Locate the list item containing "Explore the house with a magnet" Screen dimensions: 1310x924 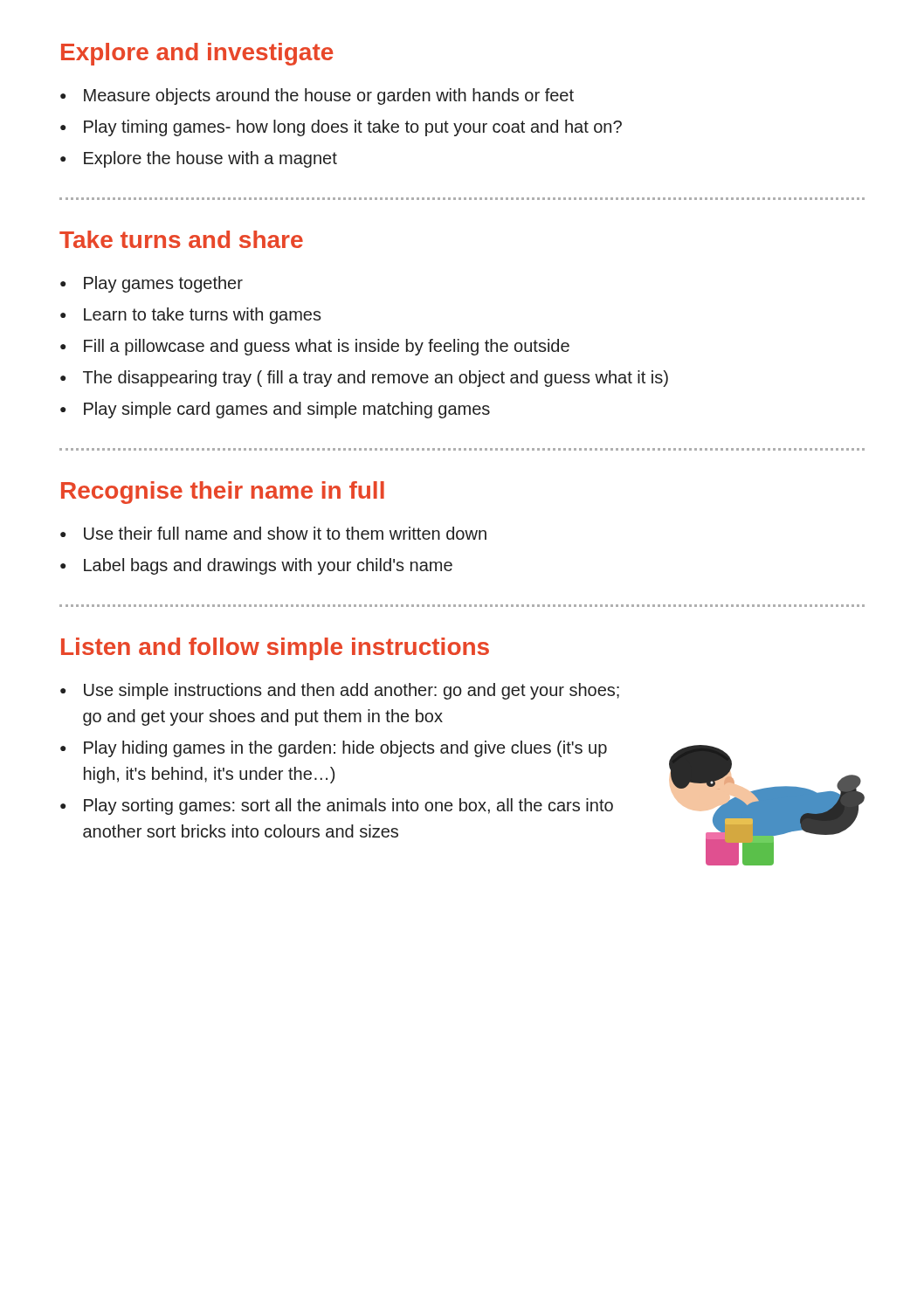[199, 159]
